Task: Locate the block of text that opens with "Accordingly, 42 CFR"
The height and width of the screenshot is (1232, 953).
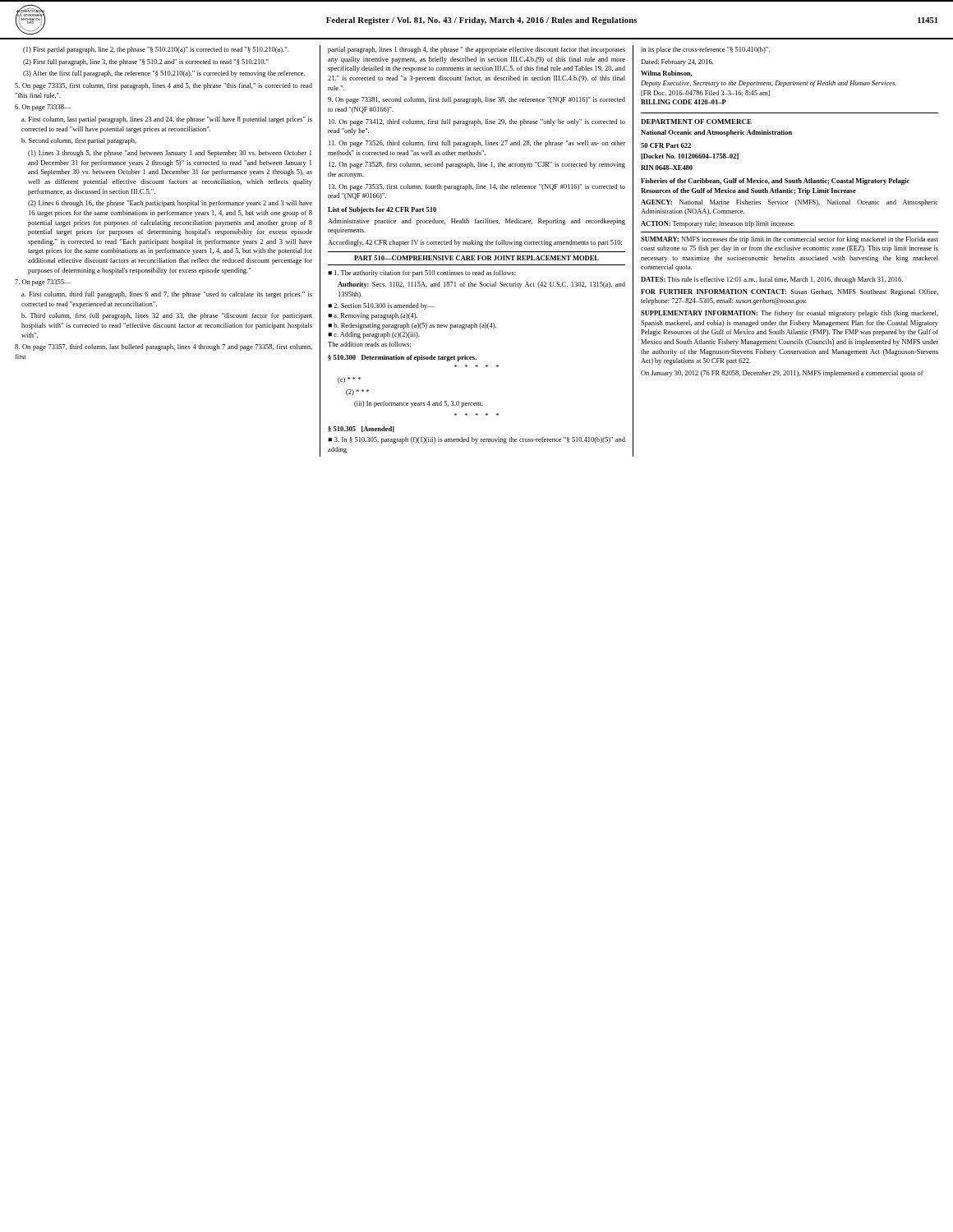Action: [476, 243]
